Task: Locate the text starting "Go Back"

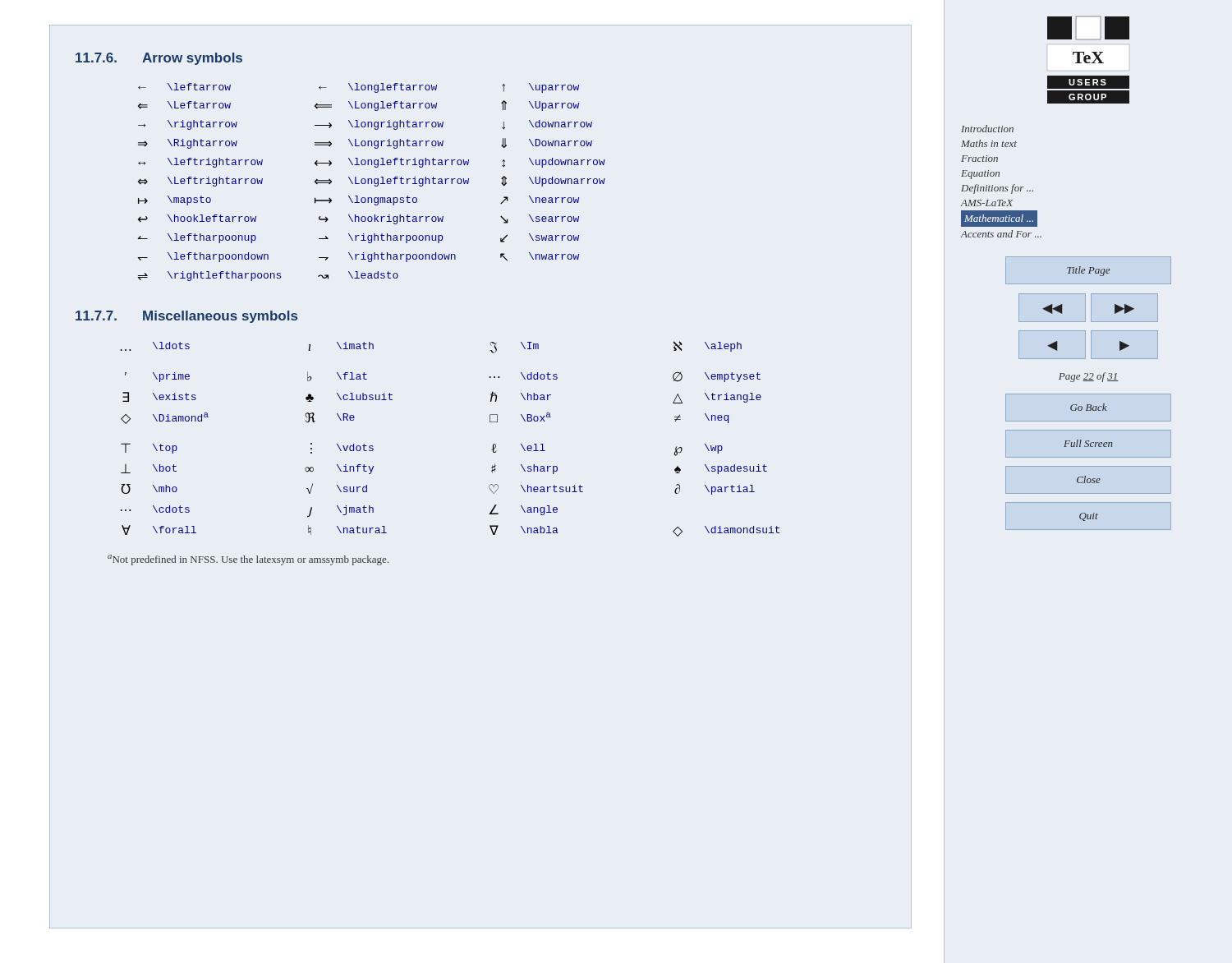Action: [1088, 407]
